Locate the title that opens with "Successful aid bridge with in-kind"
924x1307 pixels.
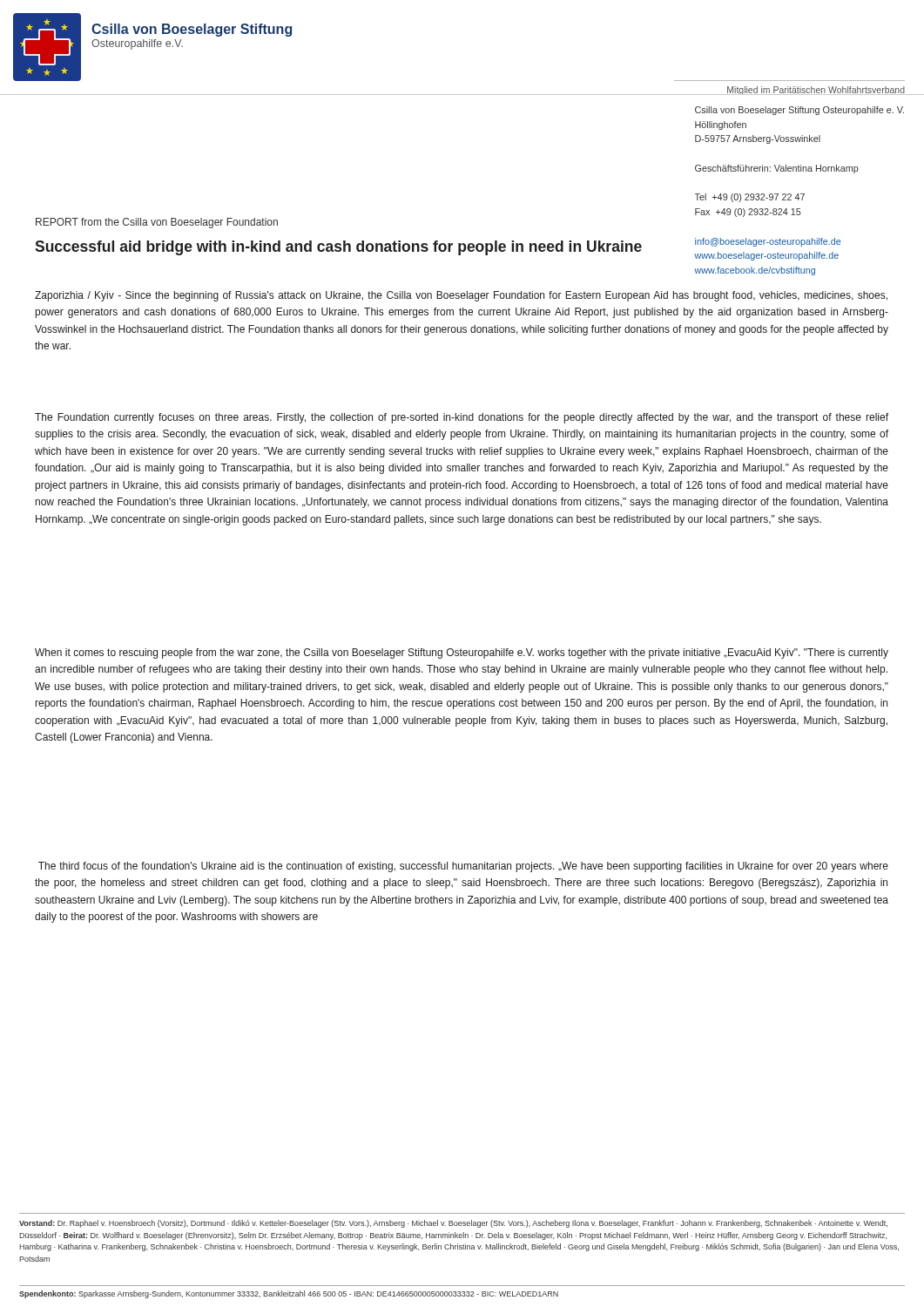(338, 247)
